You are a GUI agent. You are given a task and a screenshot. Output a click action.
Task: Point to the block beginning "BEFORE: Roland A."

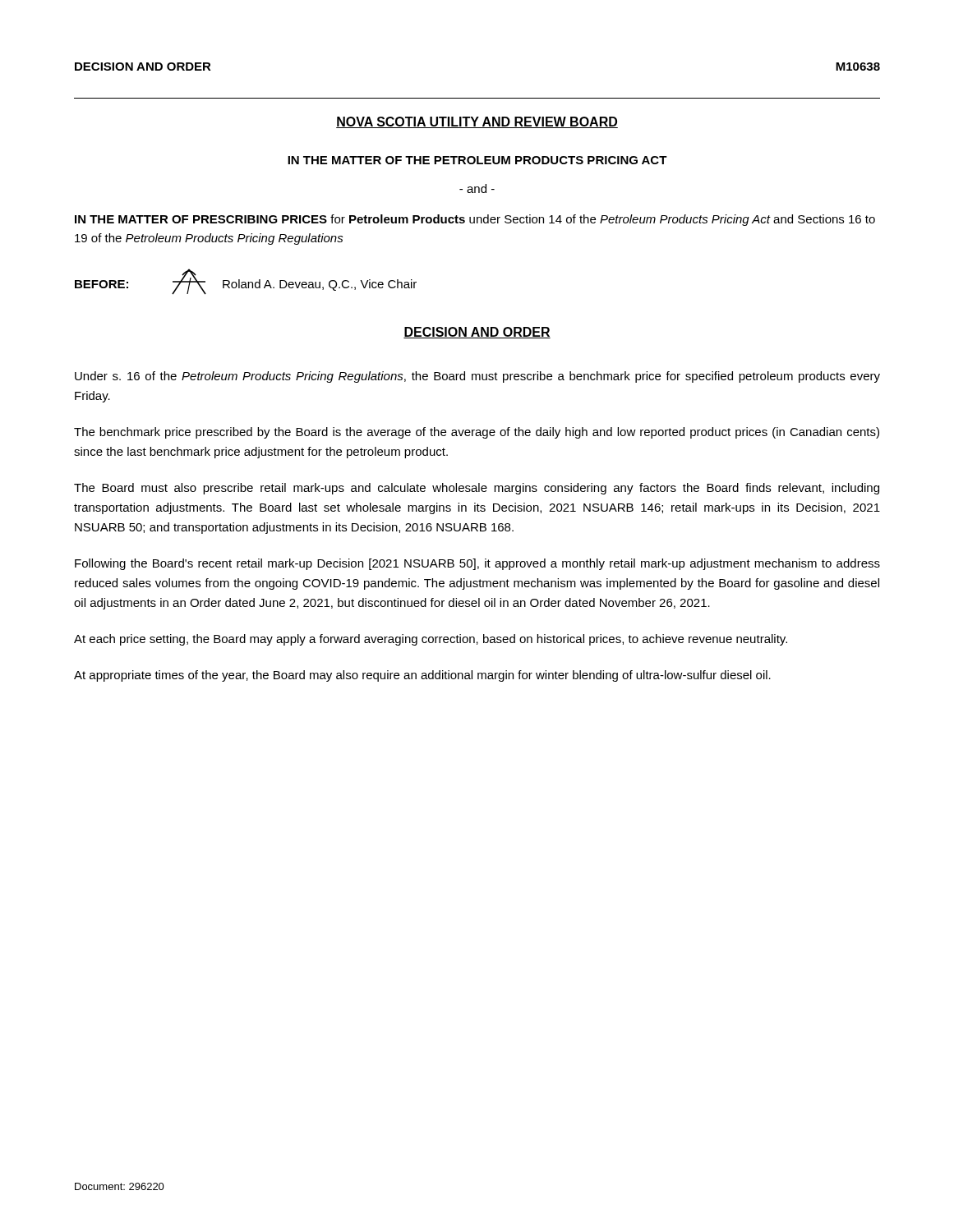click(245, 284)
